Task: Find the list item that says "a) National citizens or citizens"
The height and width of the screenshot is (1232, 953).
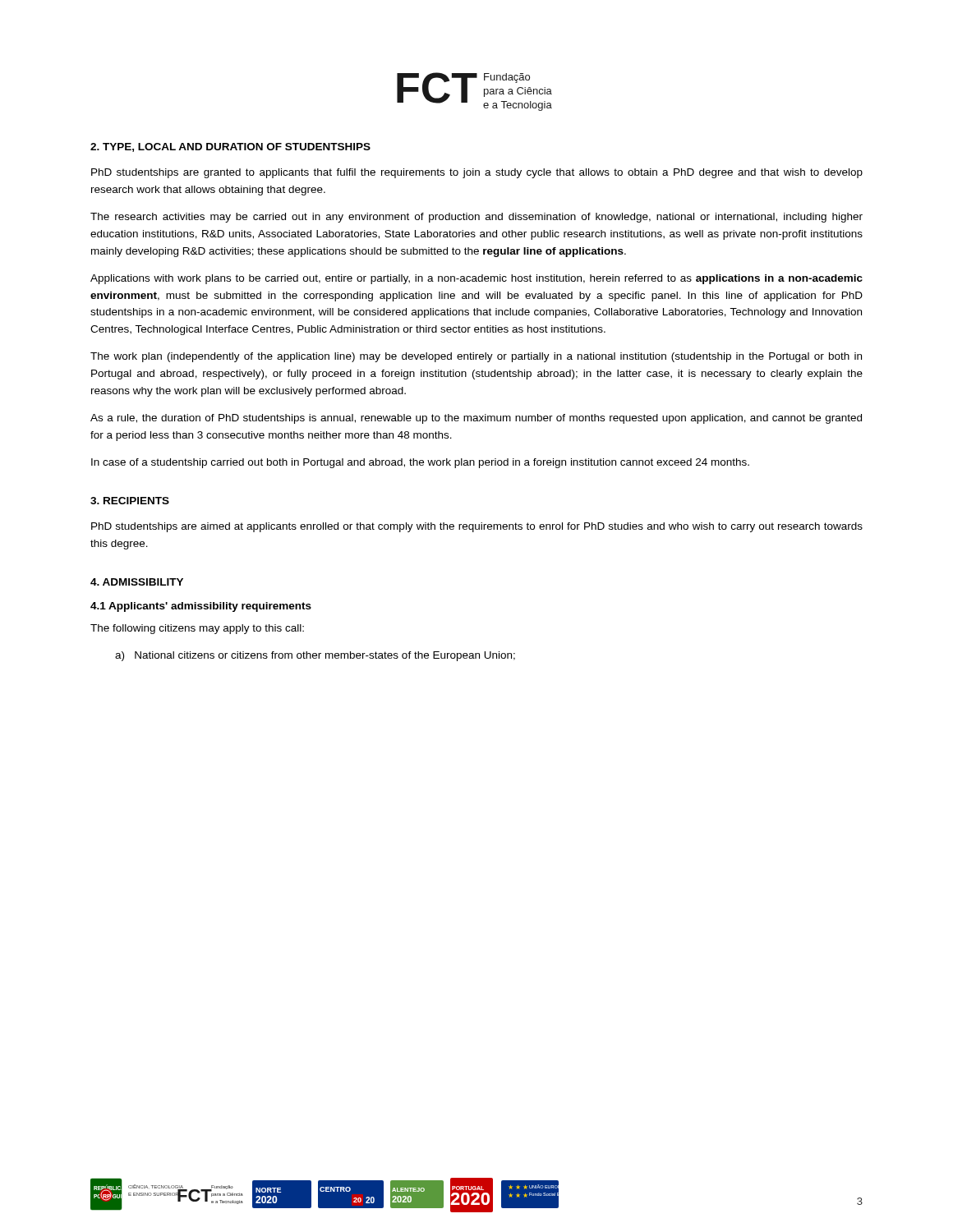Action: pos(315,655)
